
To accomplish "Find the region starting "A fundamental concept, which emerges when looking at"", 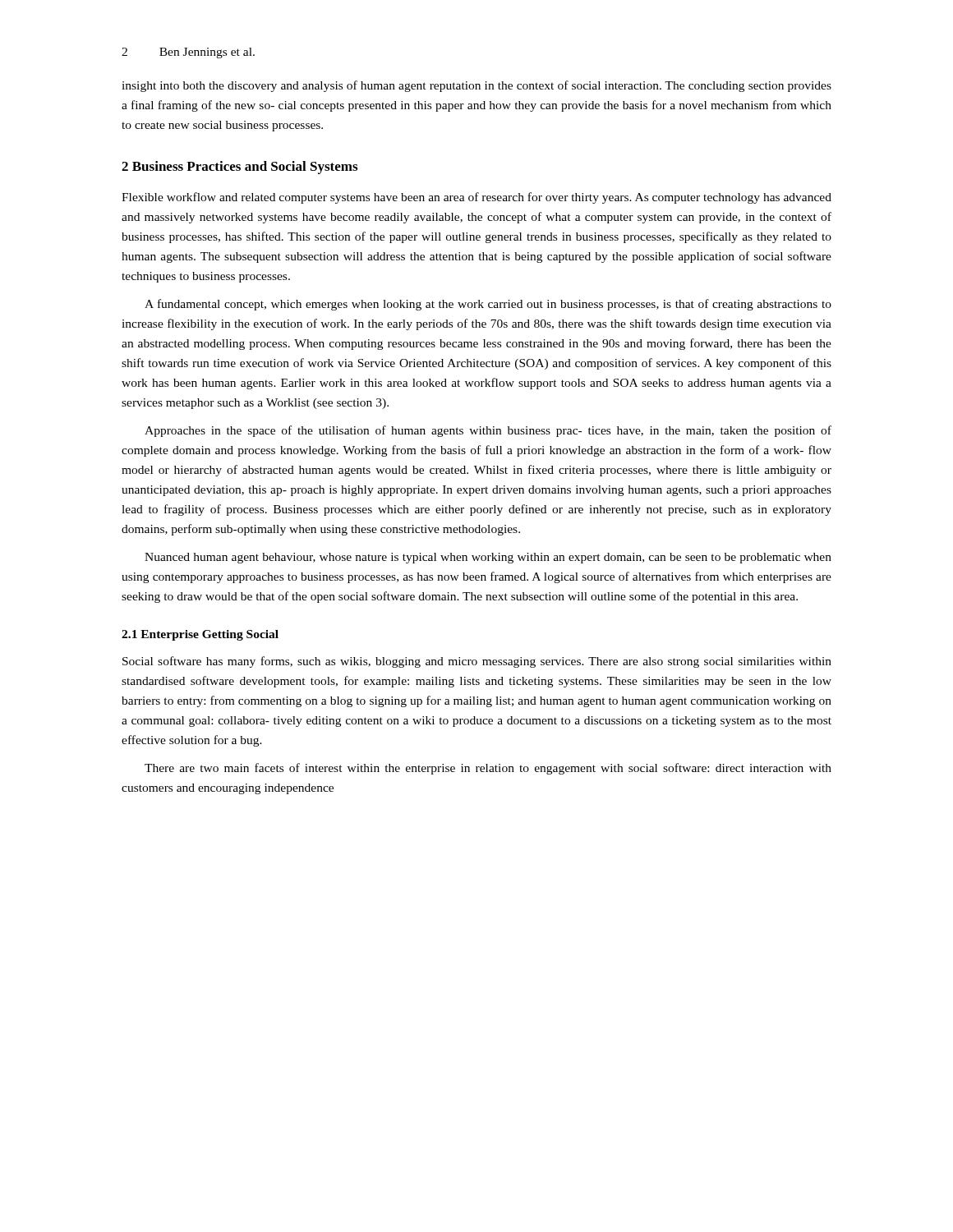I will 476,353.
